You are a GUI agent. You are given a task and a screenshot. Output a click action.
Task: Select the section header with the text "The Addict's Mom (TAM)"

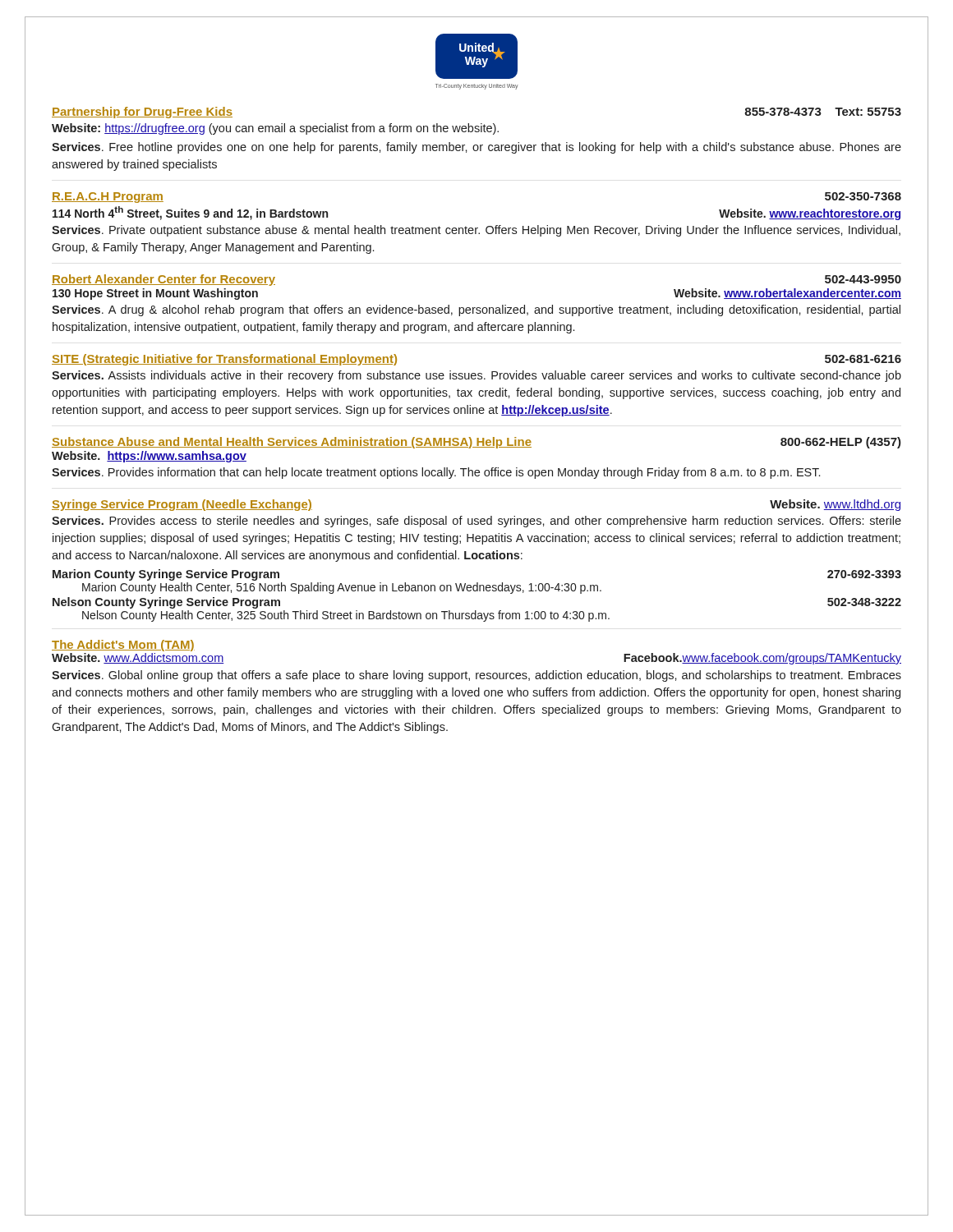(x=123, y=644)
